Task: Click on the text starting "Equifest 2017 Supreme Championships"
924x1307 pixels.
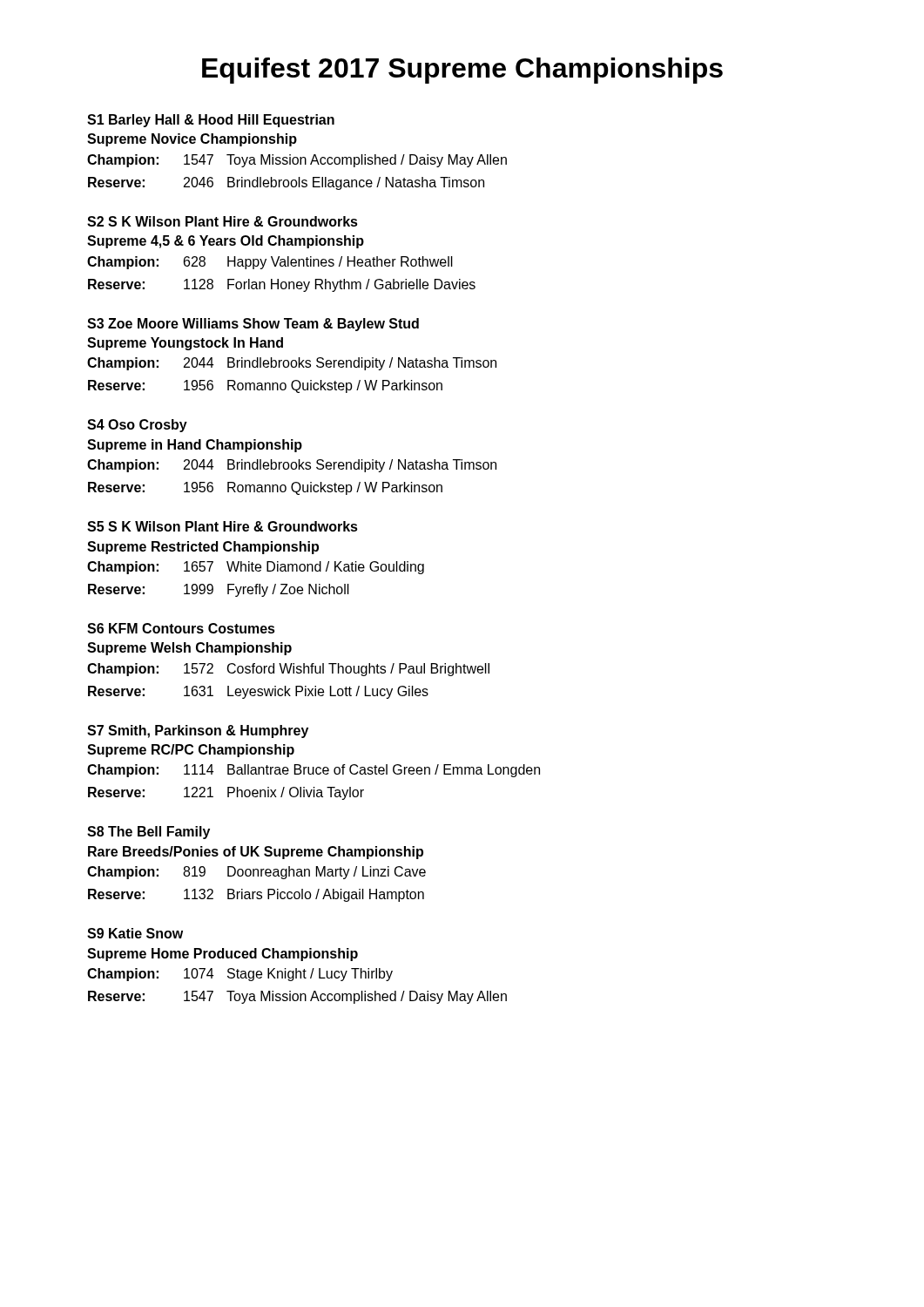Action: pyautogui.click(x=462, y=68)
